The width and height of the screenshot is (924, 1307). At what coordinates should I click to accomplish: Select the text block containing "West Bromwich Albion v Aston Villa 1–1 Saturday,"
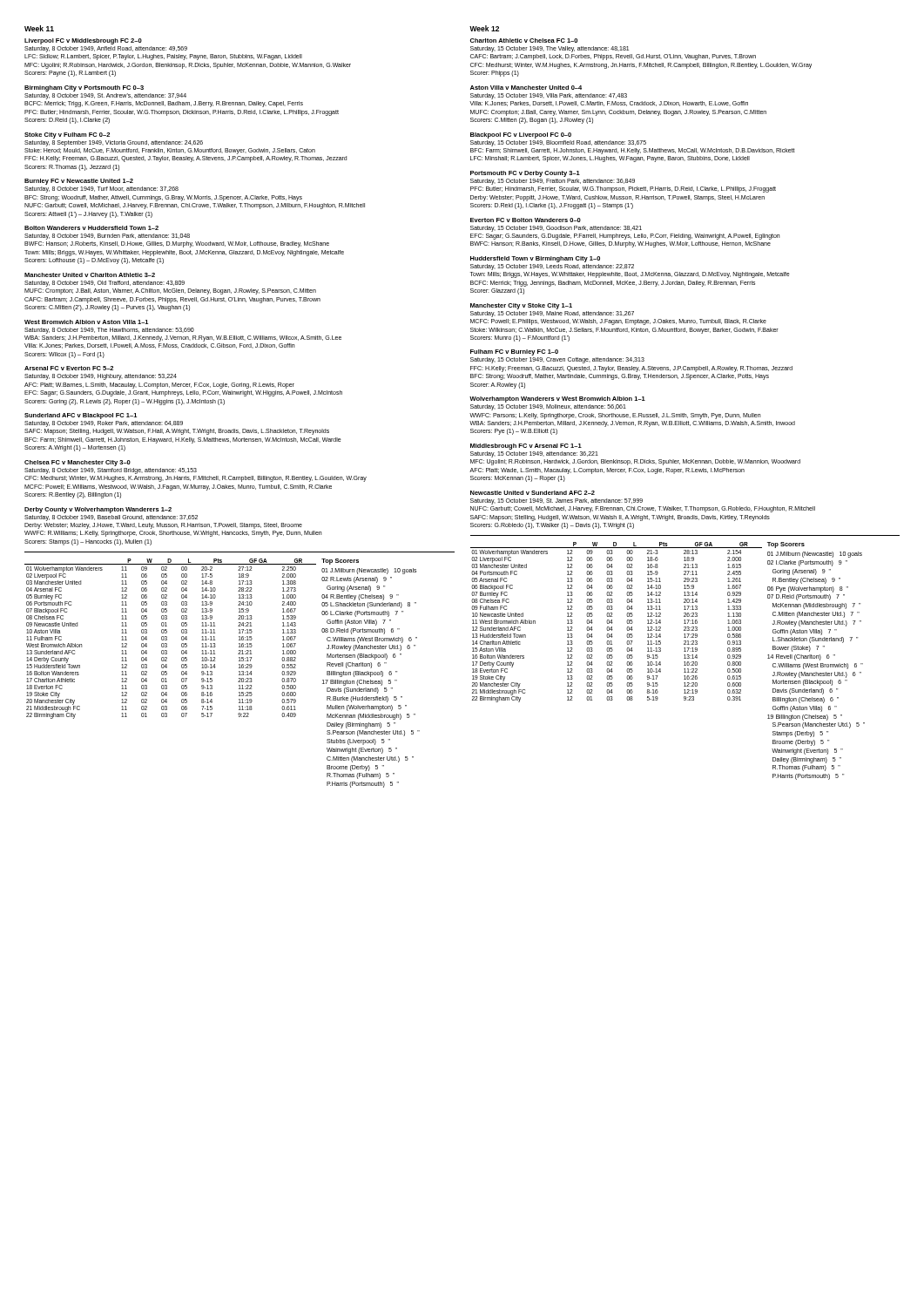(x=239, y=338)
